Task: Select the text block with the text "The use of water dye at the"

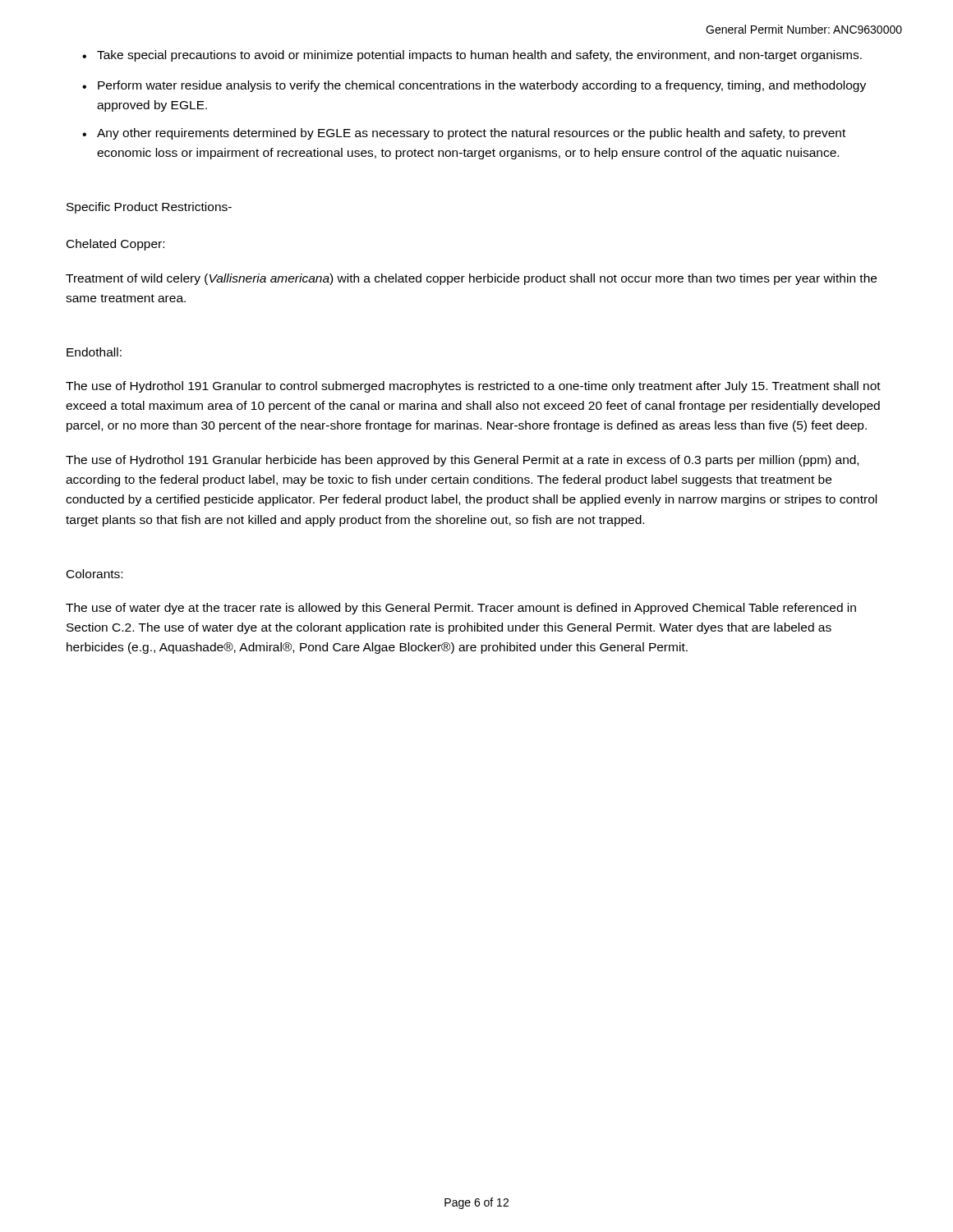Action: coord(461,627)
